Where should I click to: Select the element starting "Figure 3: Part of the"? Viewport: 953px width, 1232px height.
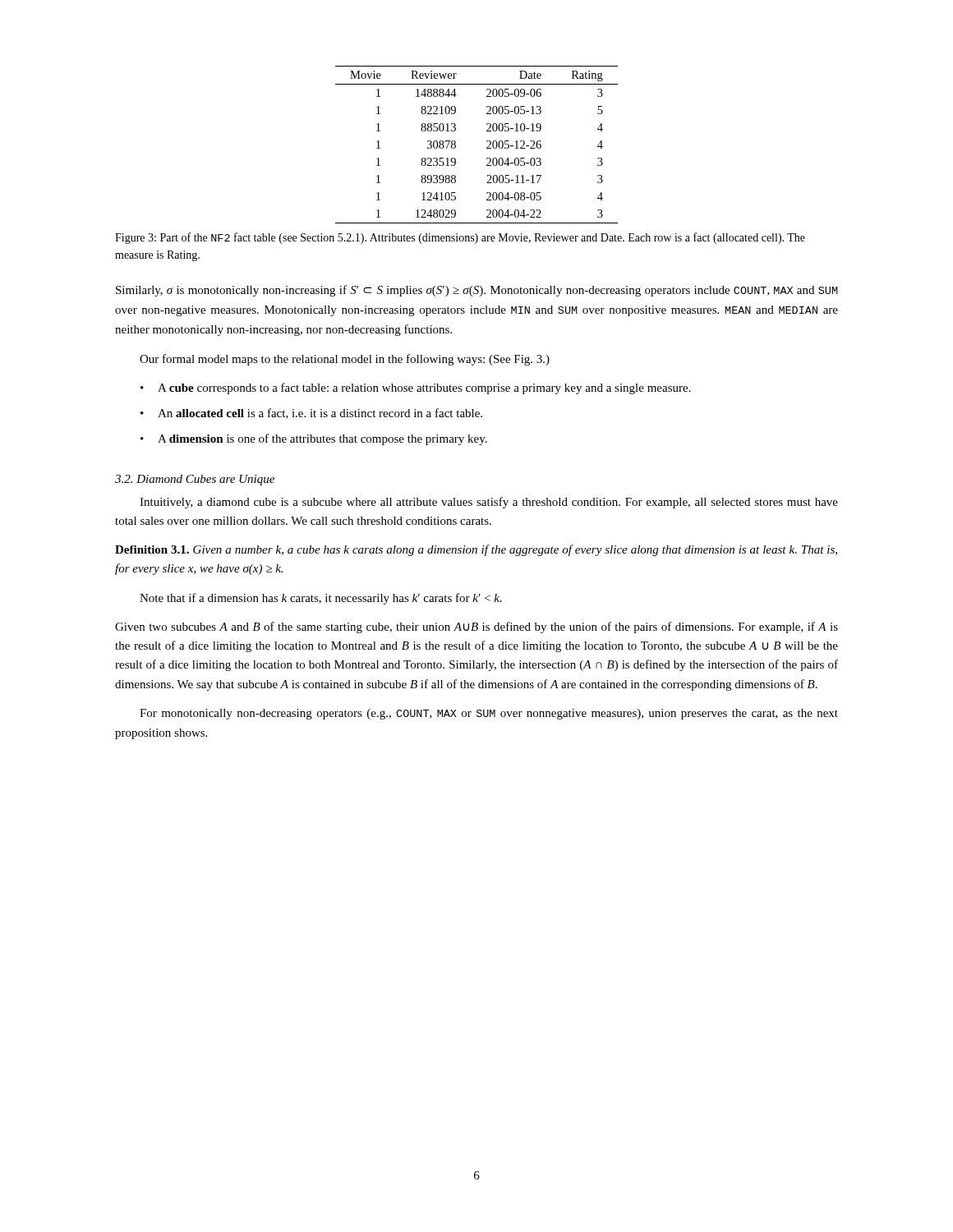pos(460,246)
